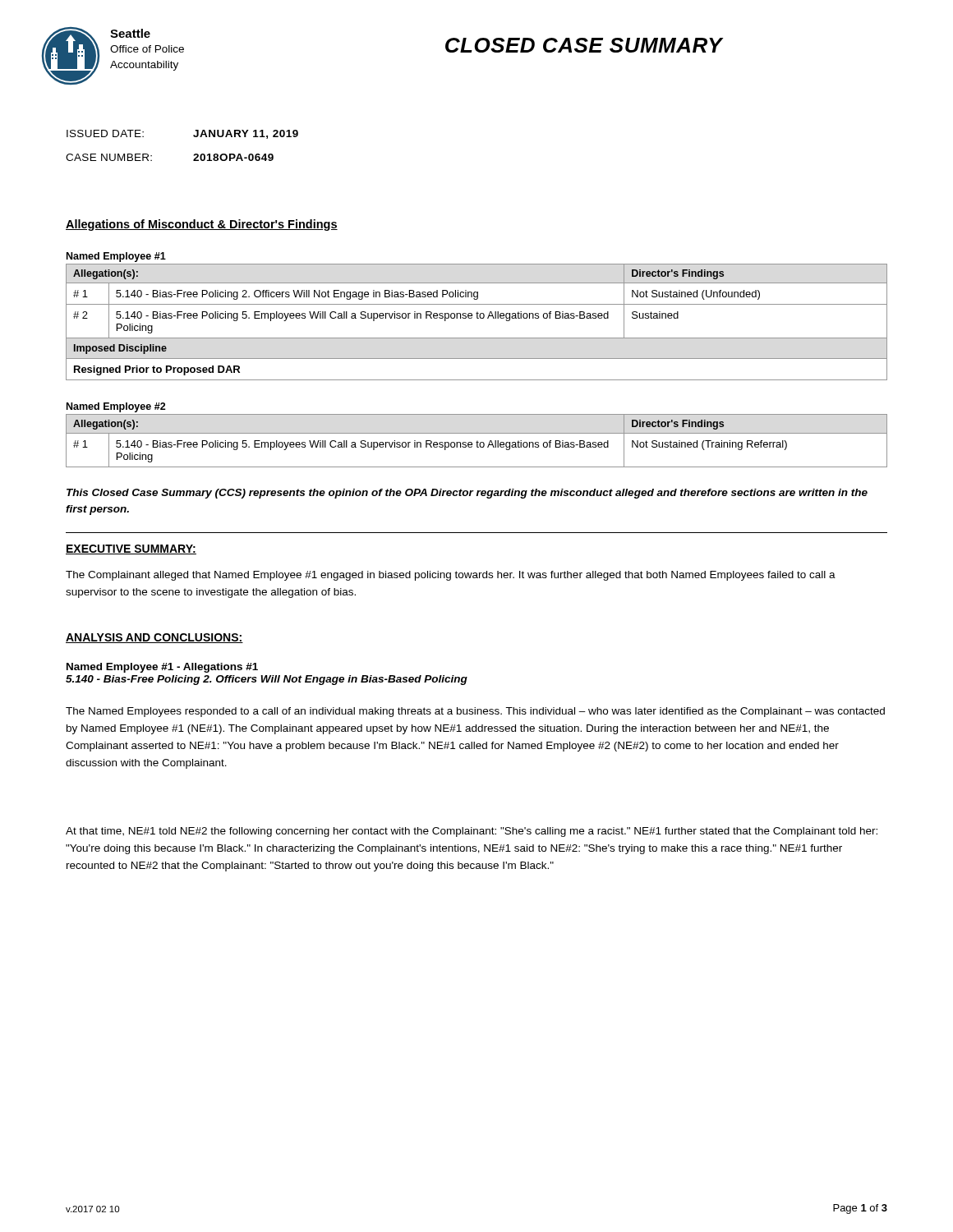Where does it say "ANALYSIS AND CONCLUSIONS:"?
This screenshot has width=953, height=1232.
(154, 637)
